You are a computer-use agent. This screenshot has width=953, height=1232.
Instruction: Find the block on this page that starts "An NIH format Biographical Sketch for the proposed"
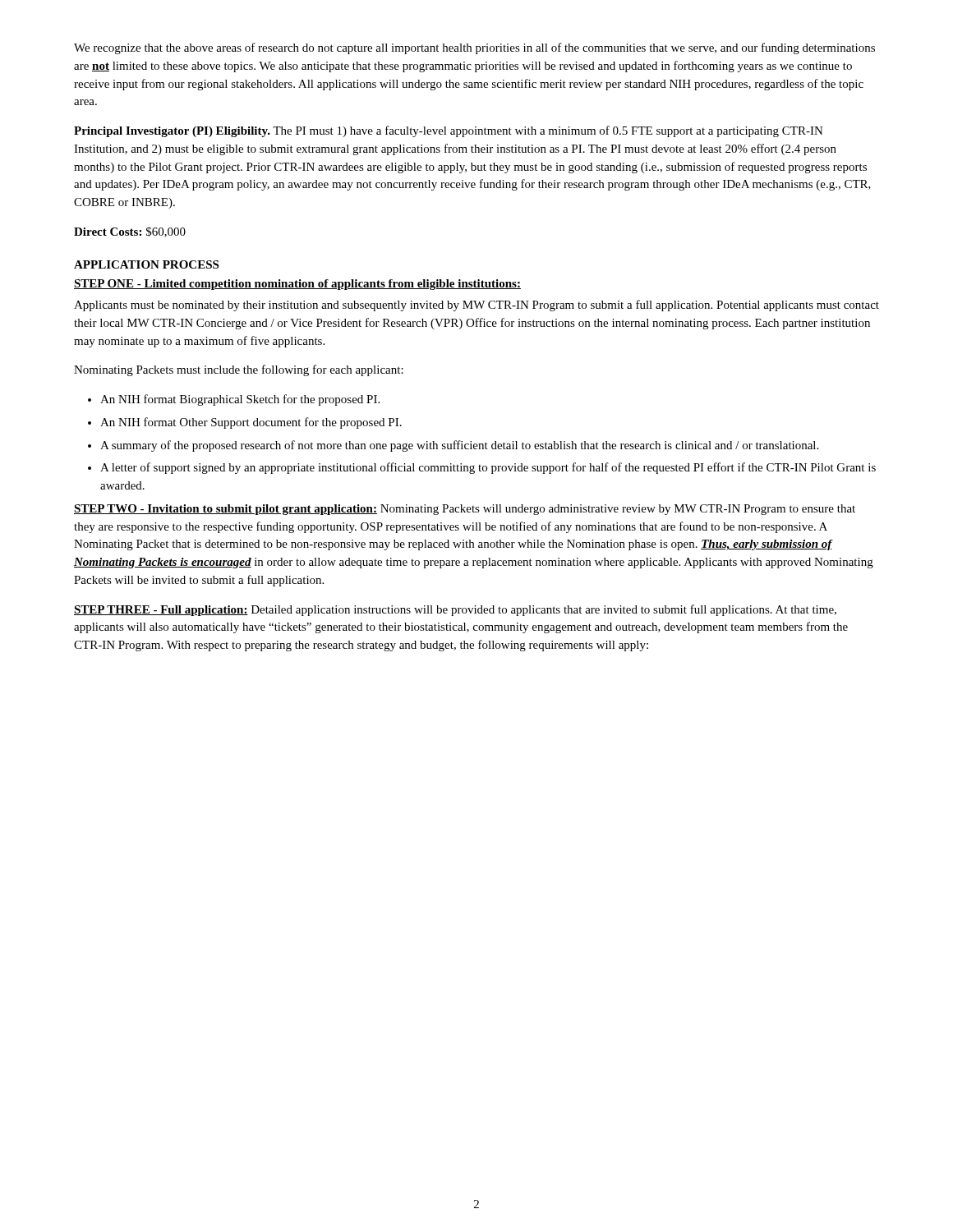[476, 443]
